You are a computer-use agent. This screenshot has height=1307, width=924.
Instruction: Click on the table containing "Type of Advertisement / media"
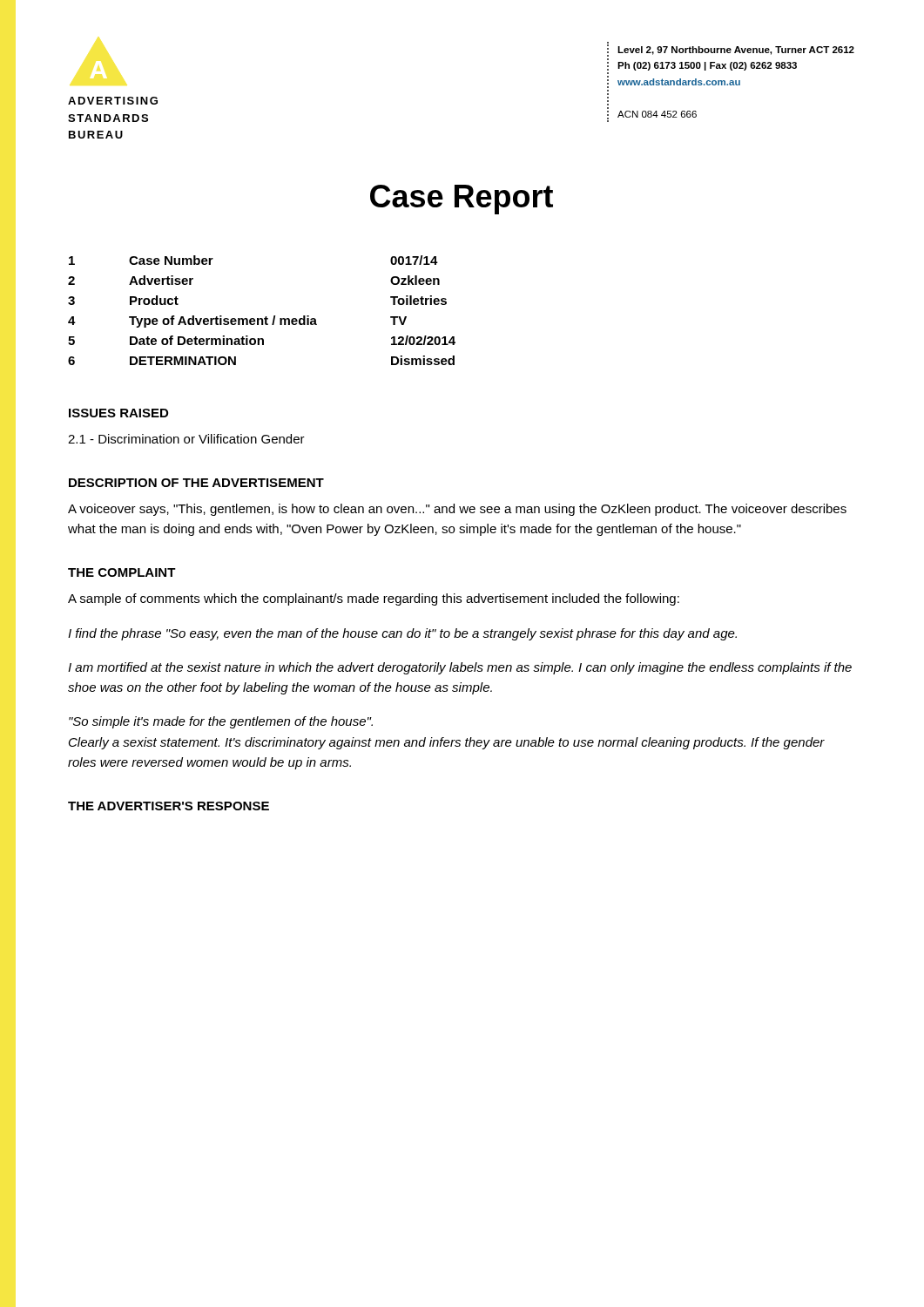point(461,310)
